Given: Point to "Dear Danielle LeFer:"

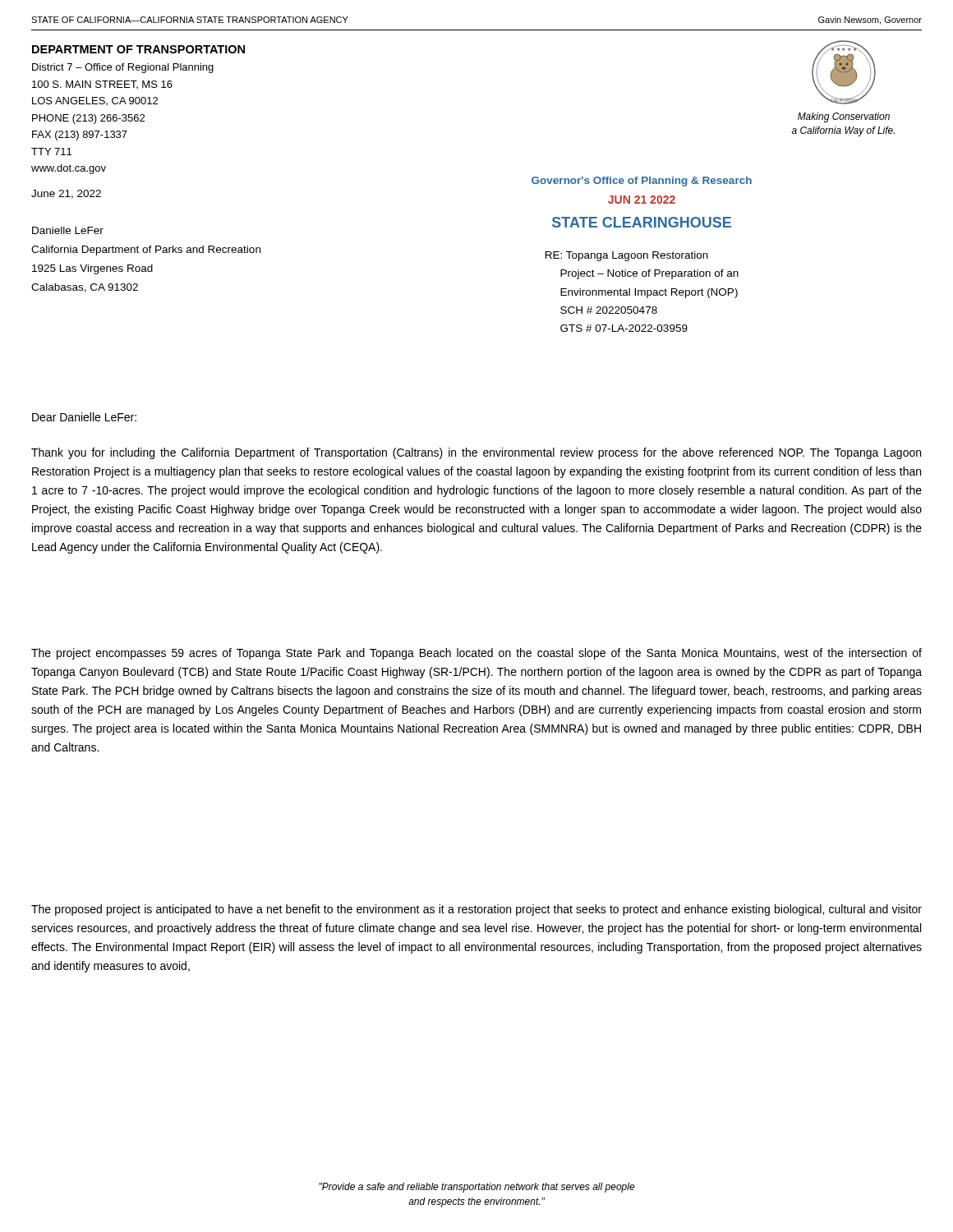Looking at the screenshot, I should coord(84,417).
